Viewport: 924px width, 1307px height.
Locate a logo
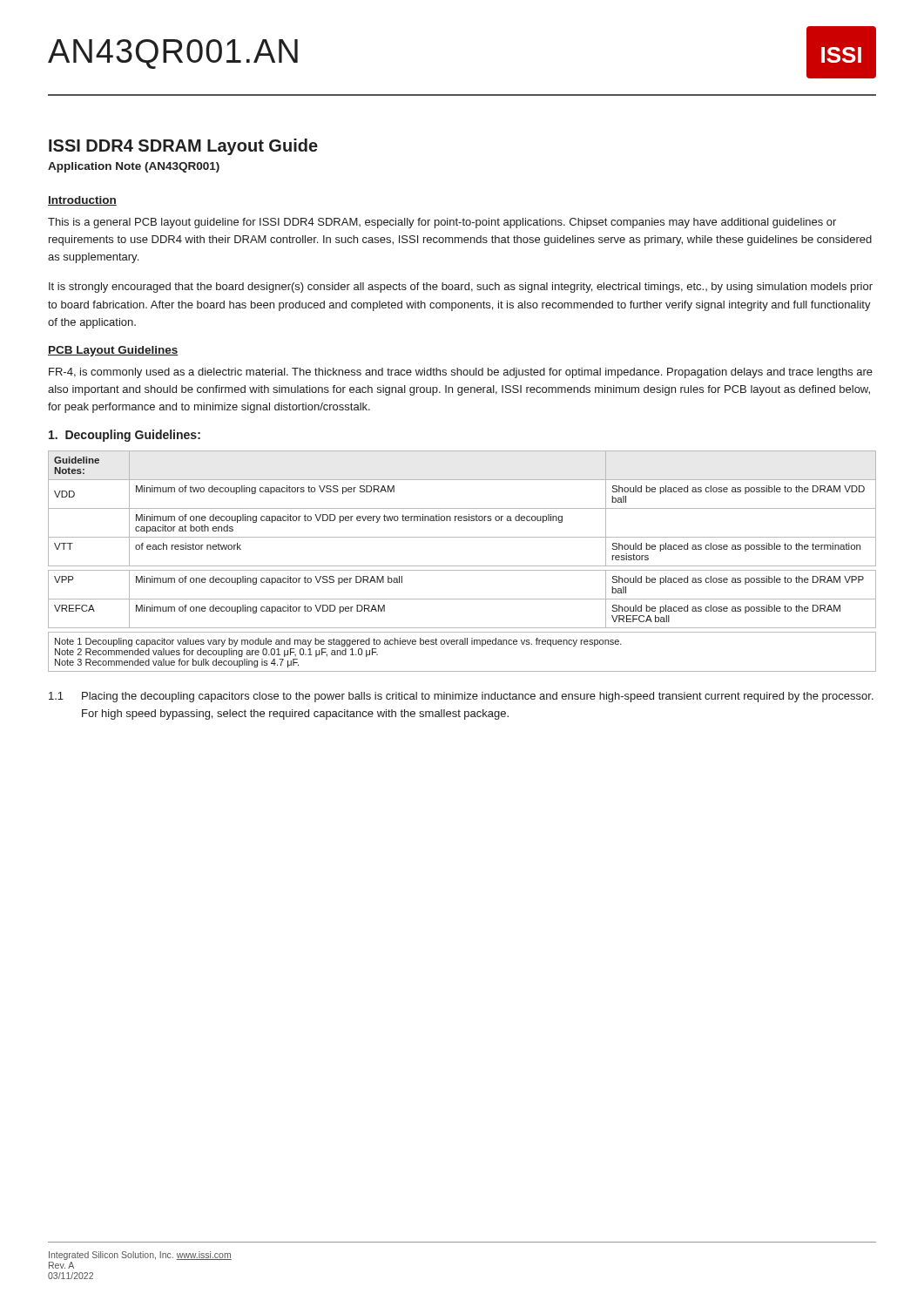click(x=841, y=52)
